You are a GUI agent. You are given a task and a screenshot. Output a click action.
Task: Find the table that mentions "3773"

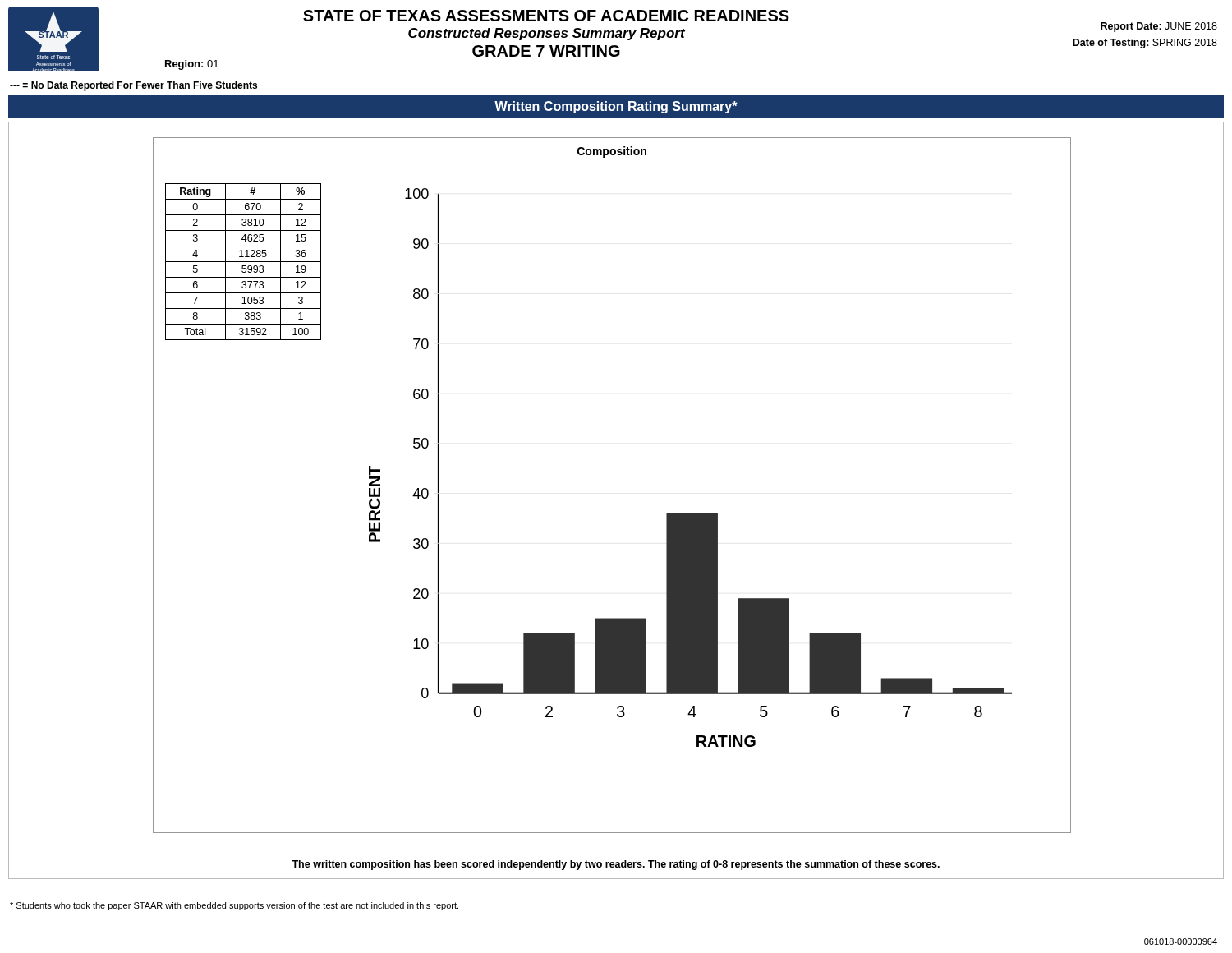pos(243,262)
